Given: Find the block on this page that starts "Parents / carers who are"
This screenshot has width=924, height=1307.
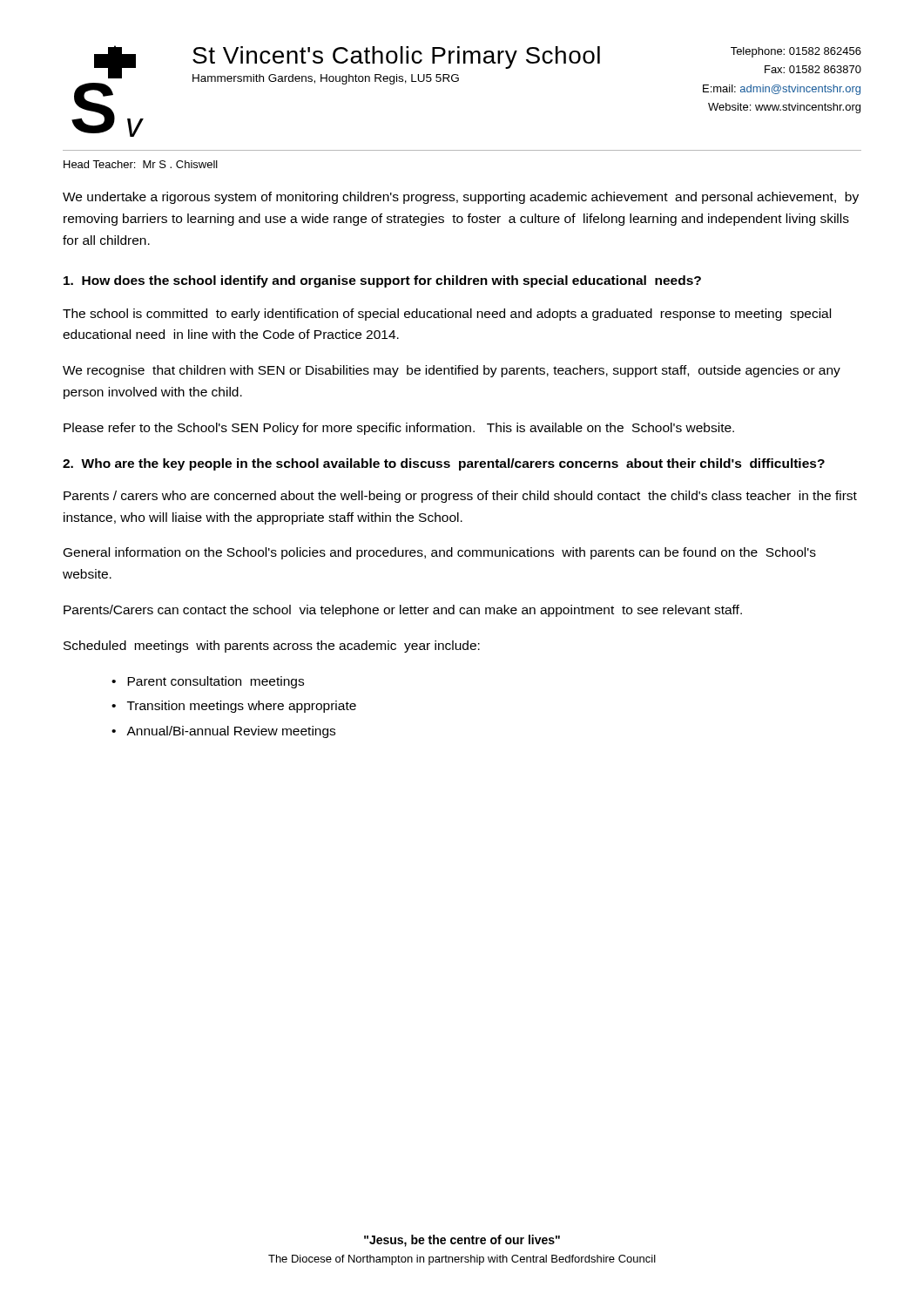Looking at the screenshot, I should pos(460,506).
